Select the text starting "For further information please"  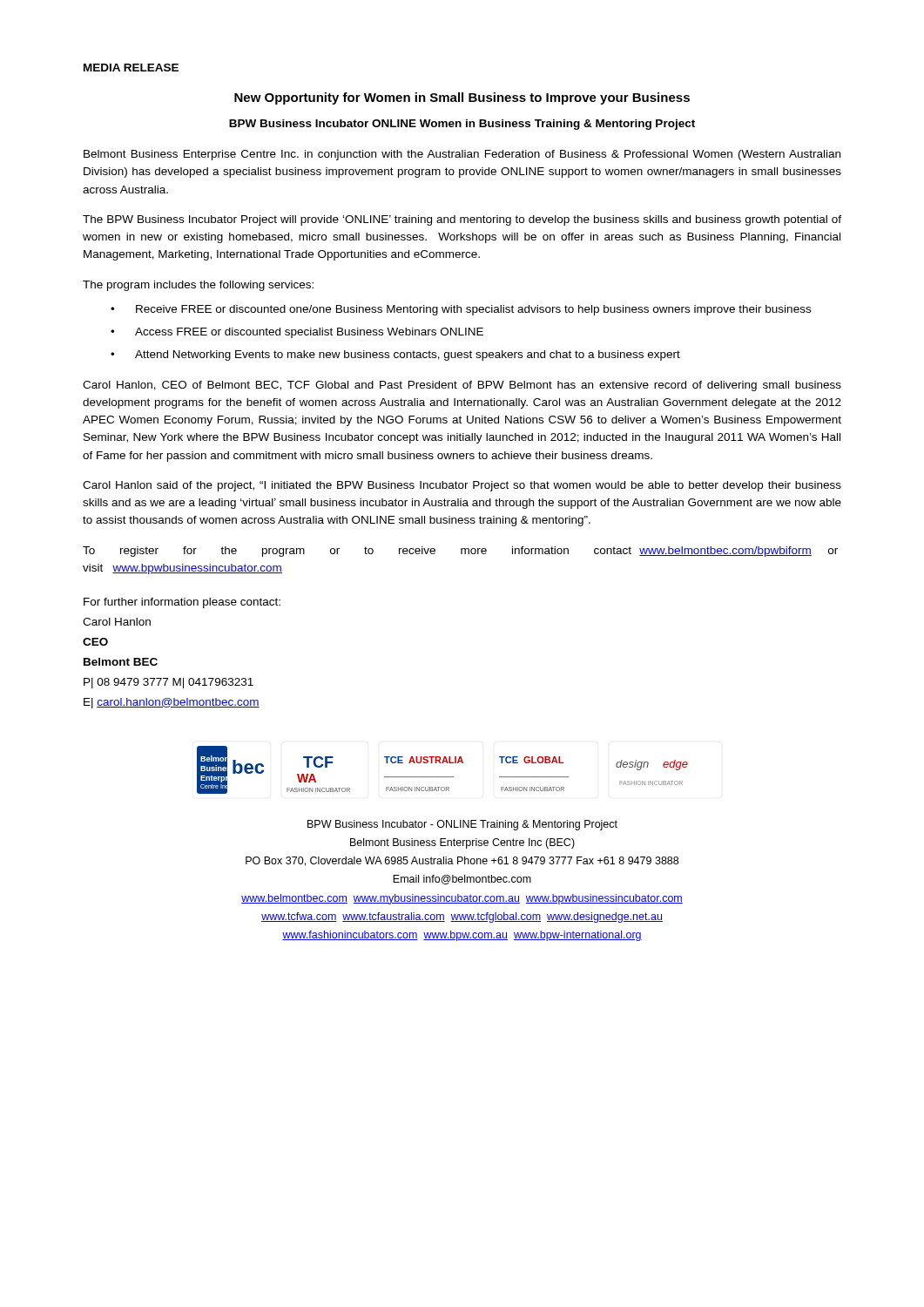(x=182, y=603)
